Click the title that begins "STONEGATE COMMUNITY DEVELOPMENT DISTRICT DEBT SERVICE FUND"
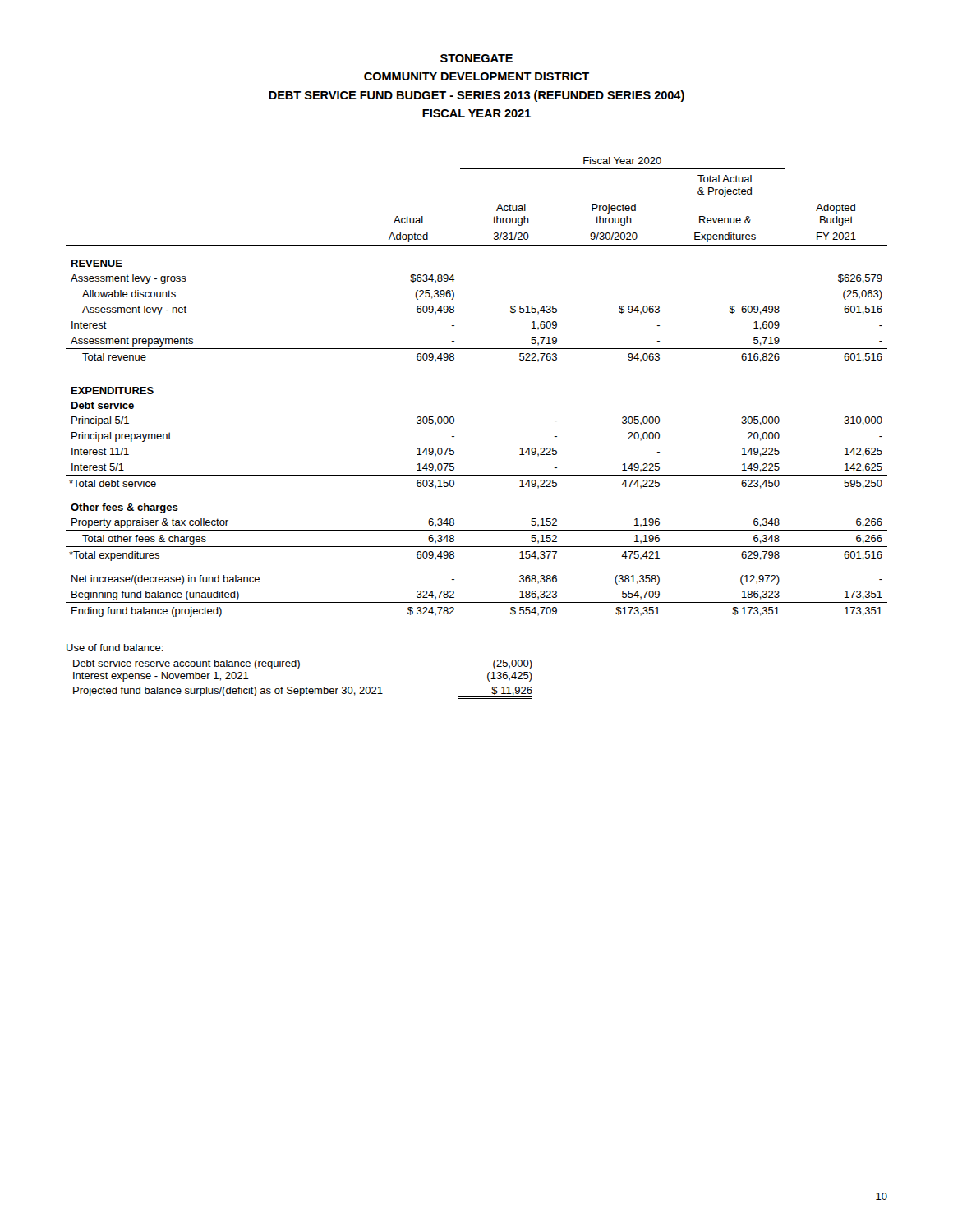The width and height of the screenshot is (953, 1232). click(476, 86)
